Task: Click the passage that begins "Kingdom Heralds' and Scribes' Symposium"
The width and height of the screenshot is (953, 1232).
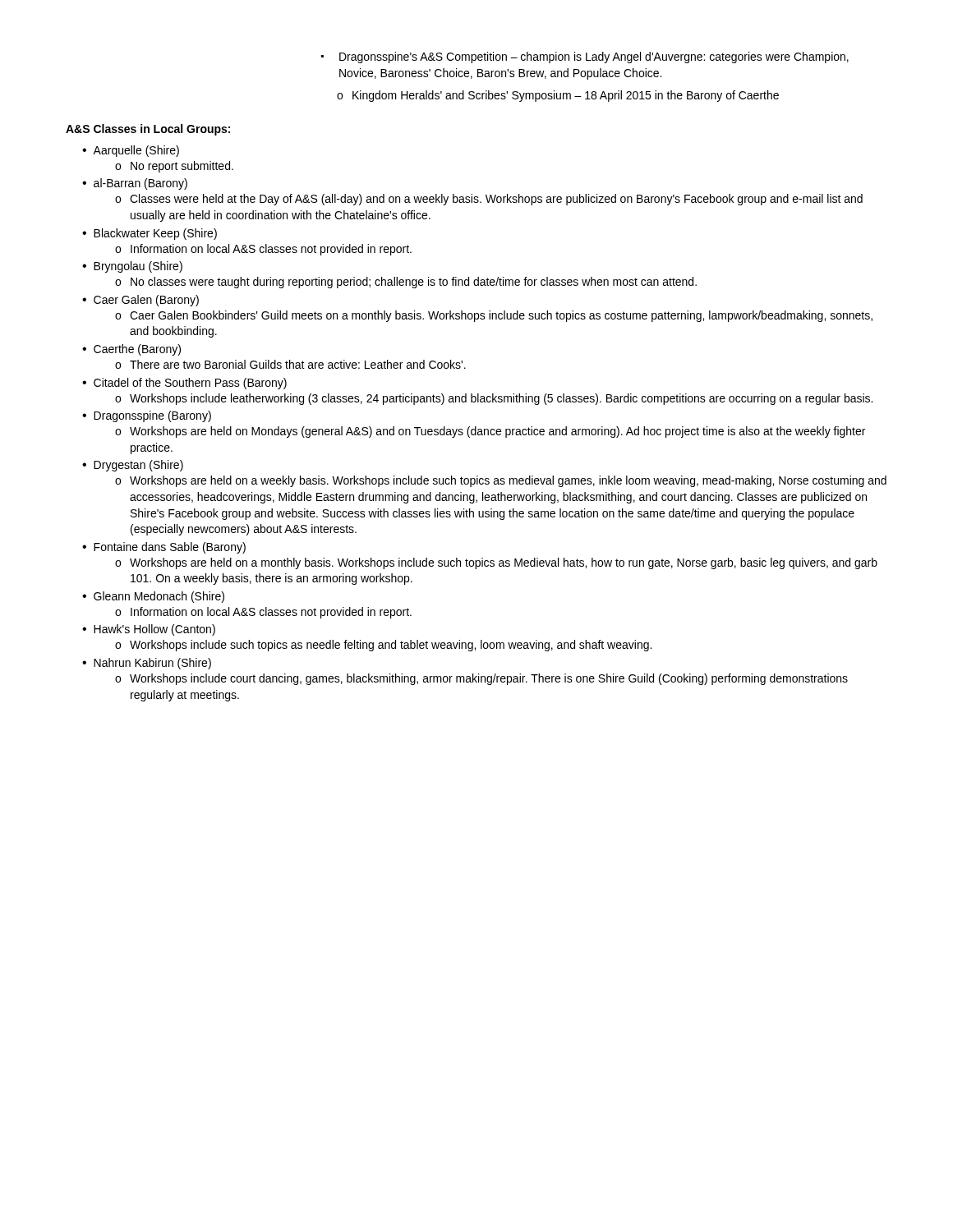Action: (604, 96)
